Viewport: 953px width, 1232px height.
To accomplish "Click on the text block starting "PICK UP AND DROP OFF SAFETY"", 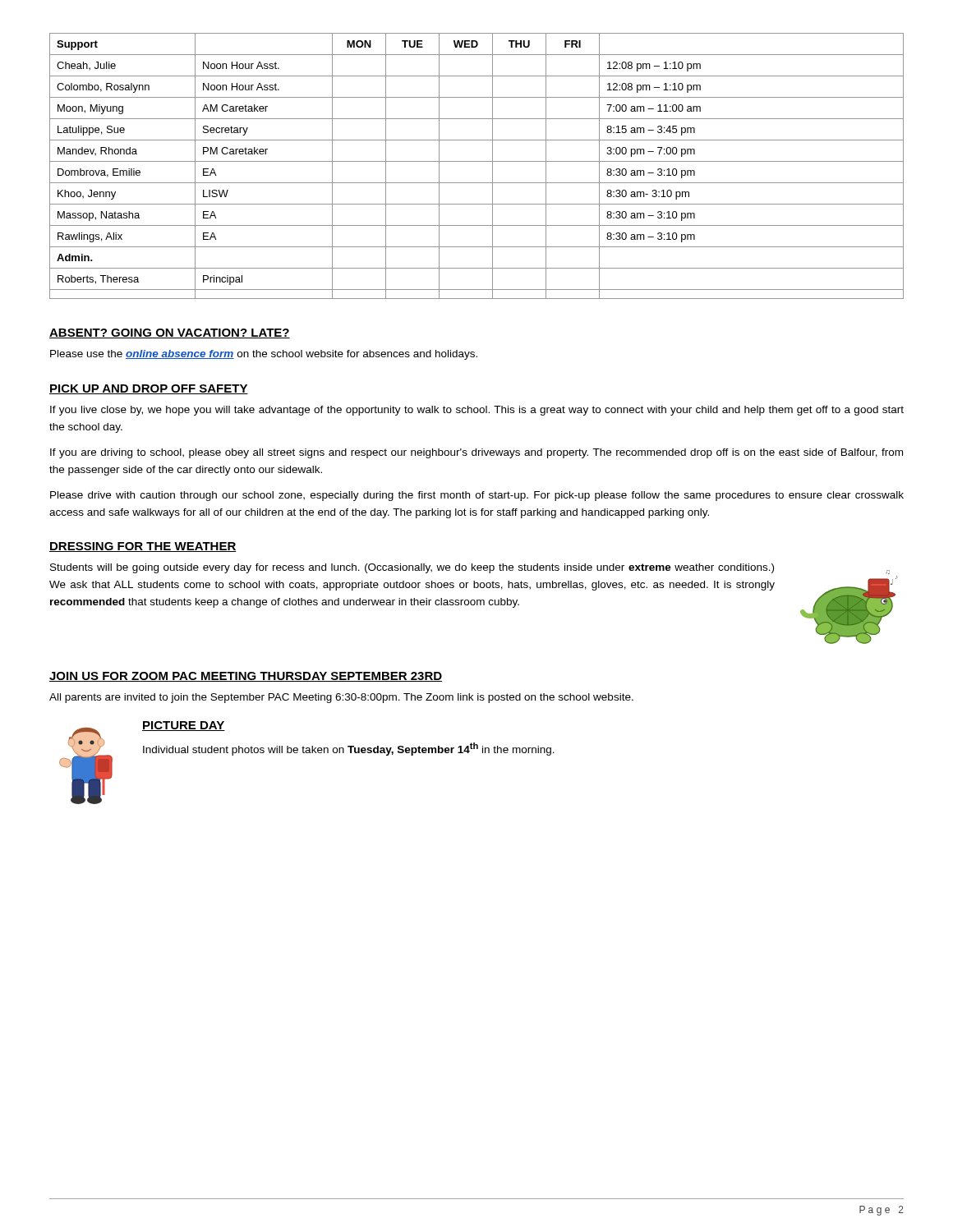I will tap(148, 388).
